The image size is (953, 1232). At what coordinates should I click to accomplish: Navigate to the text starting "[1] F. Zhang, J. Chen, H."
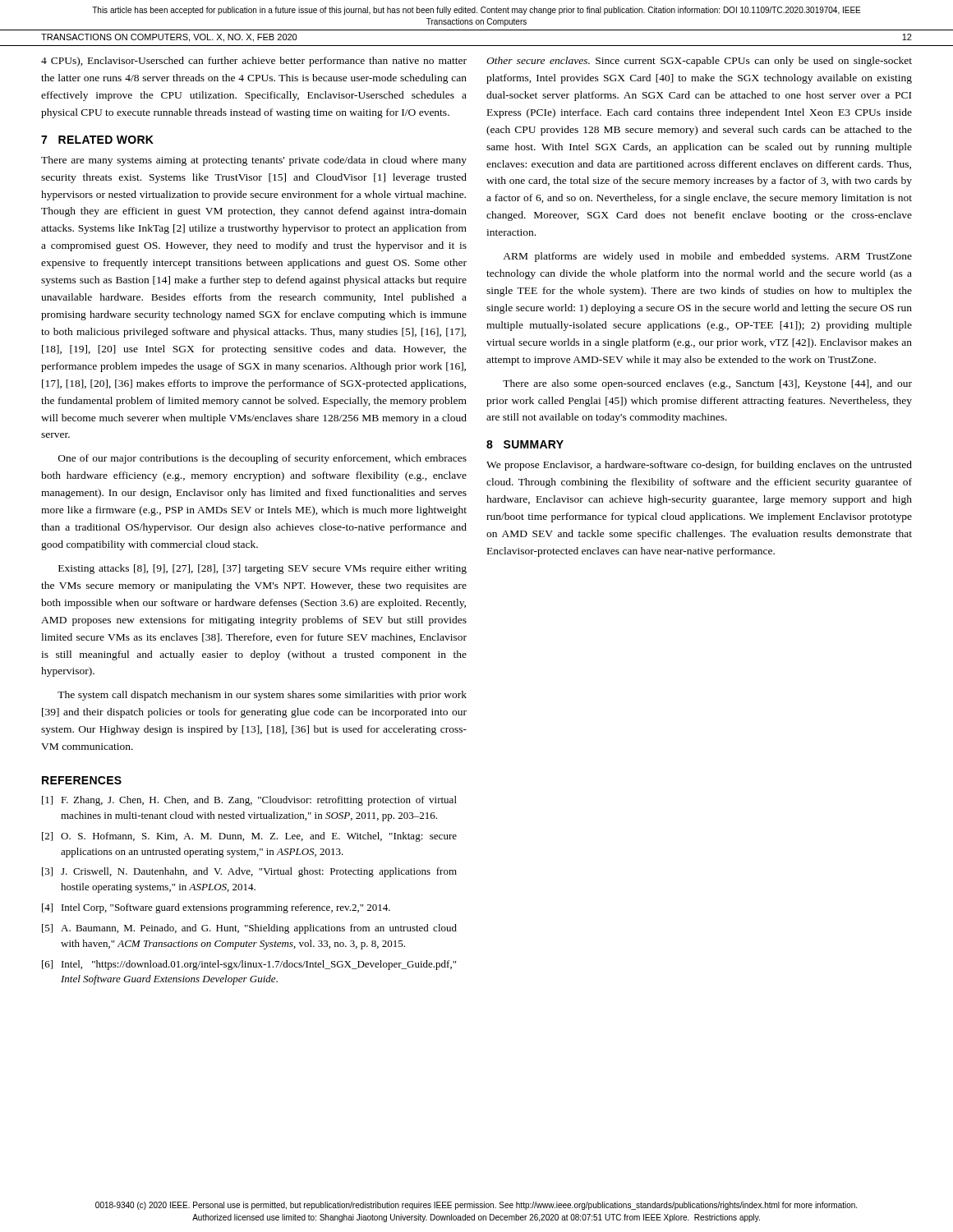(x=249, y=808)
